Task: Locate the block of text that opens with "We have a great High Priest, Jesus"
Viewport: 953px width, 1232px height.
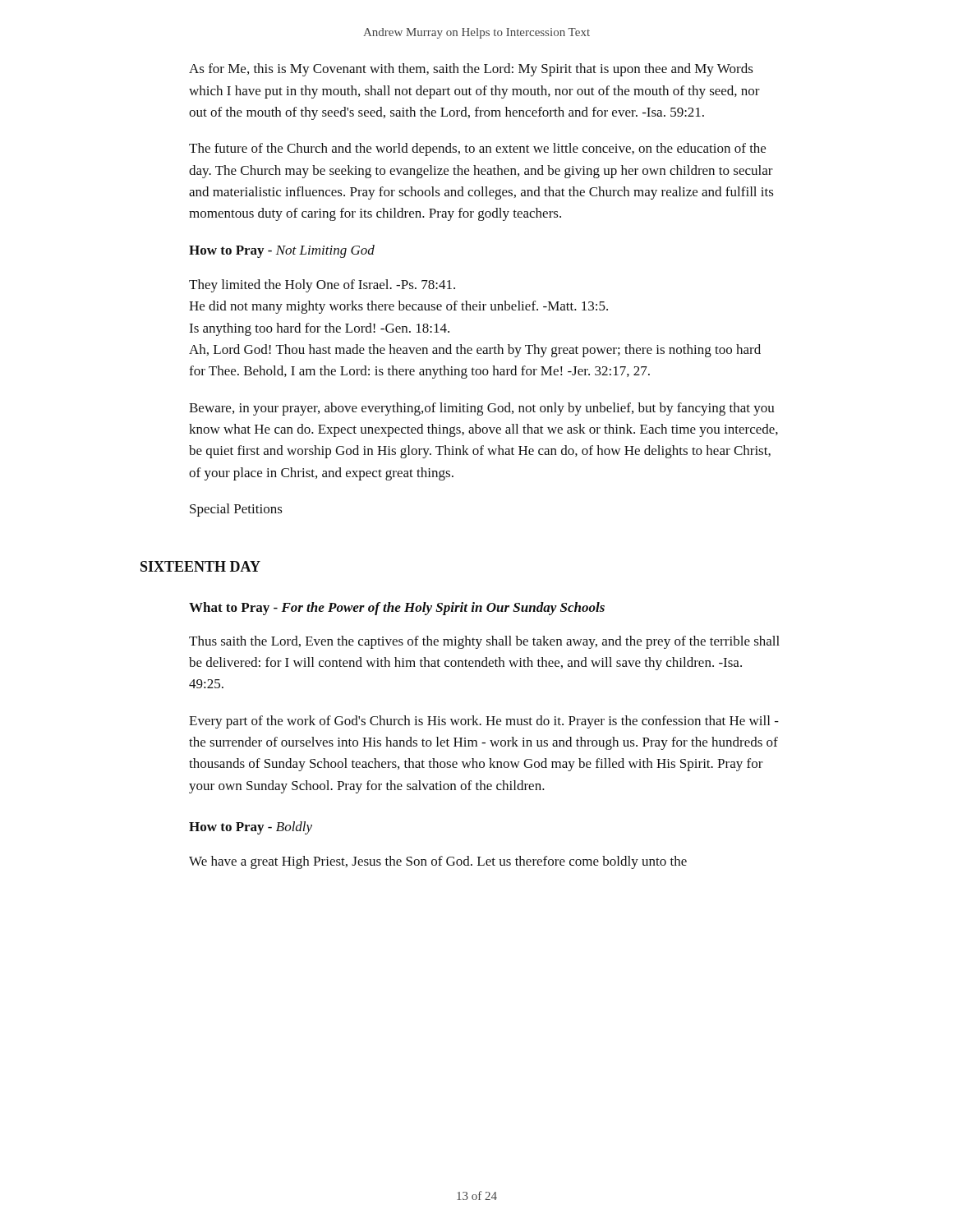Action: 438,861
